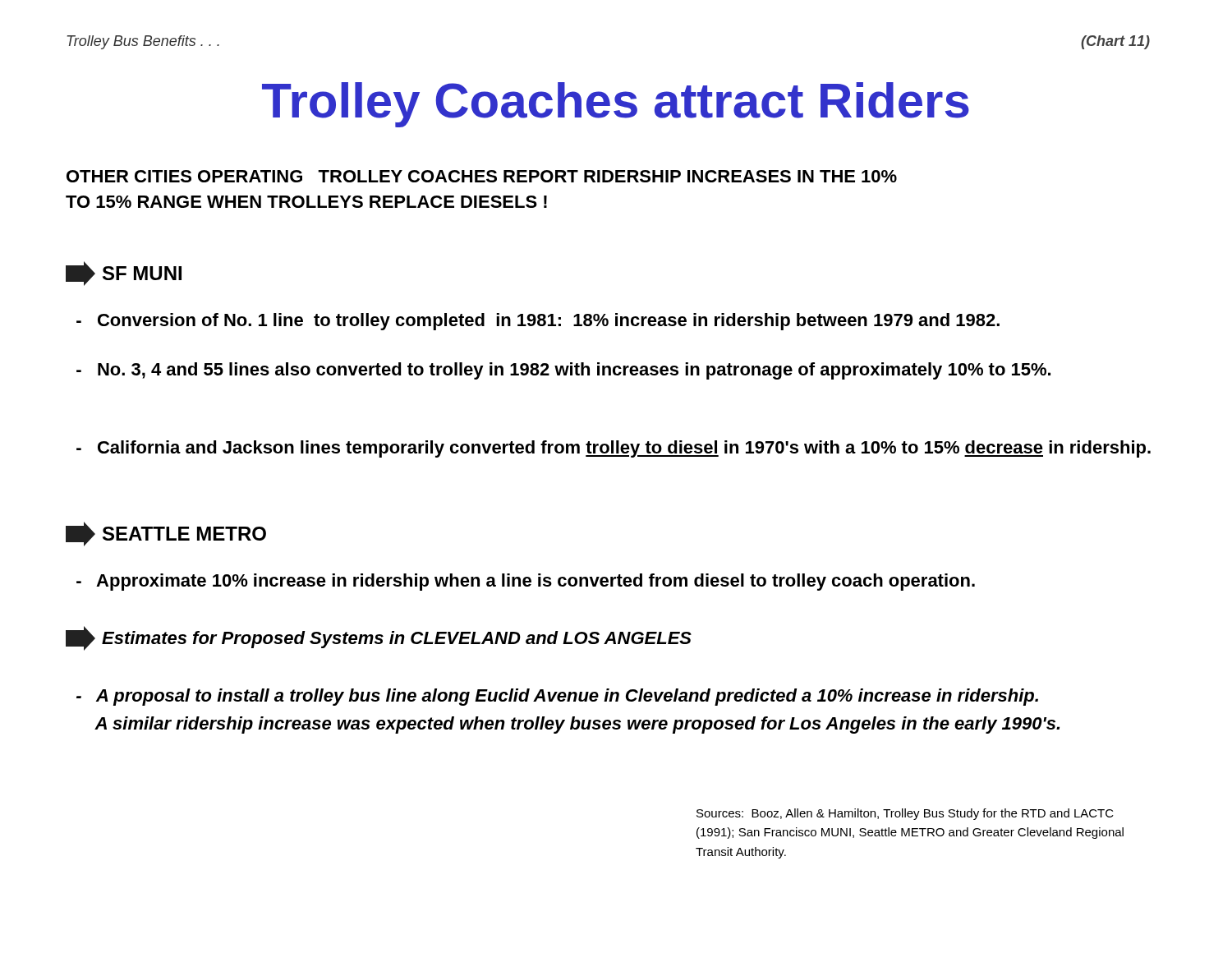This screenshot has height=953, width=1232.
Task: Select the element starting "No. 3, 4"
Action: coord(559,369)
